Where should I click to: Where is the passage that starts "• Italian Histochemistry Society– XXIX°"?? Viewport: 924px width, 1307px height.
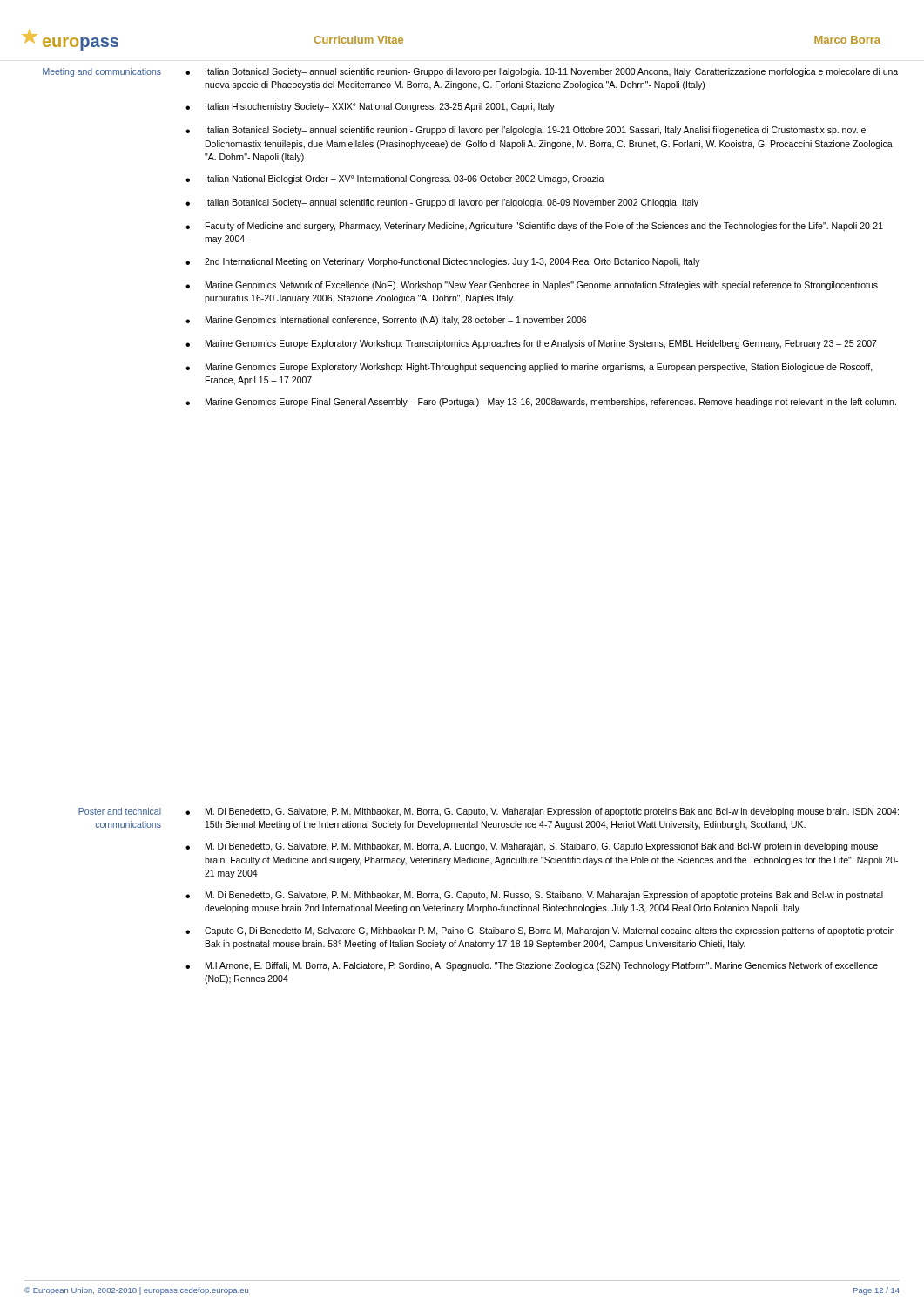(x=543, y=108)
